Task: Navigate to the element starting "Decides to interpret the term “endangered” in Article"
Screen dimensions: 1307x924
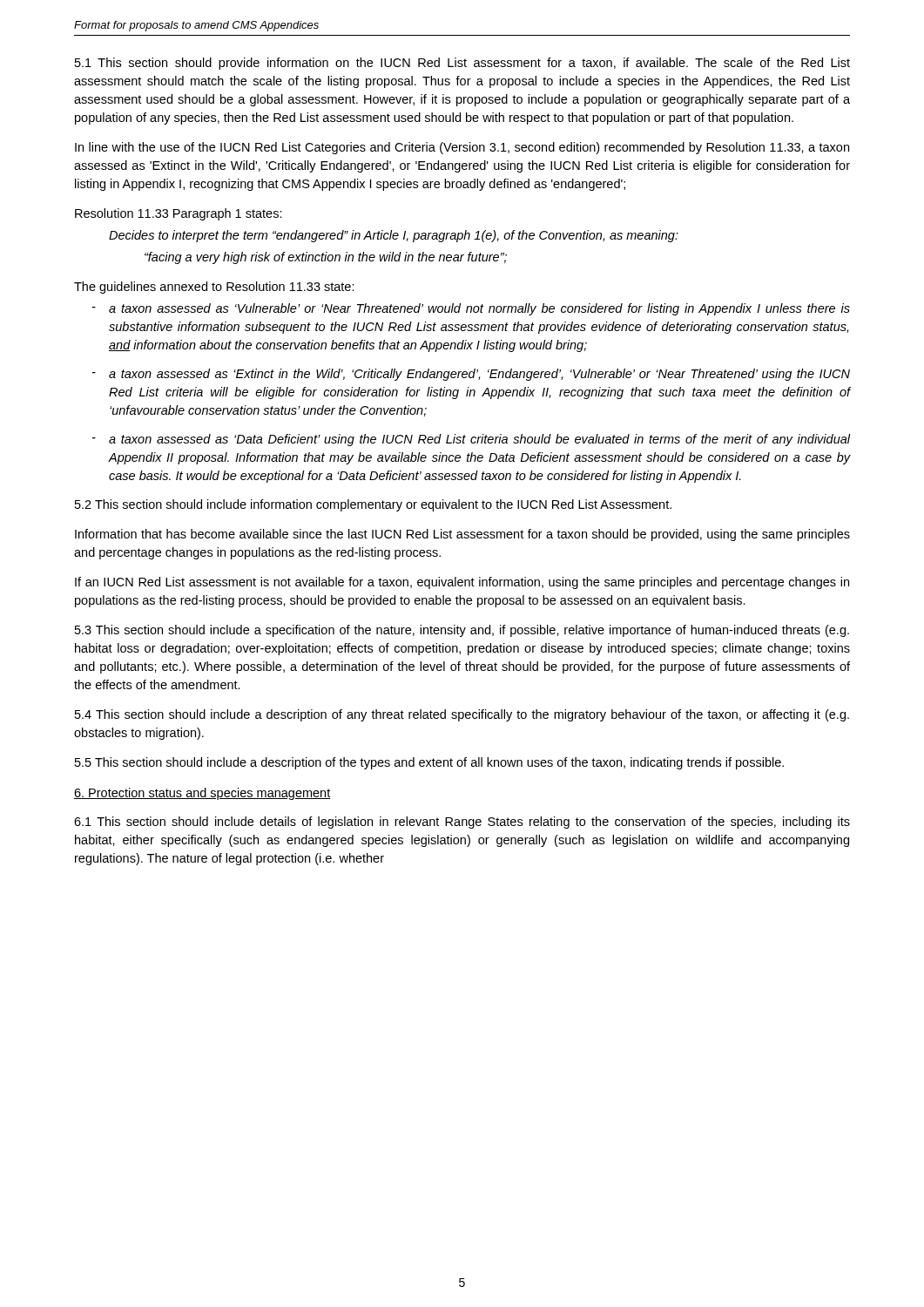Action: [x=479, y=236]
